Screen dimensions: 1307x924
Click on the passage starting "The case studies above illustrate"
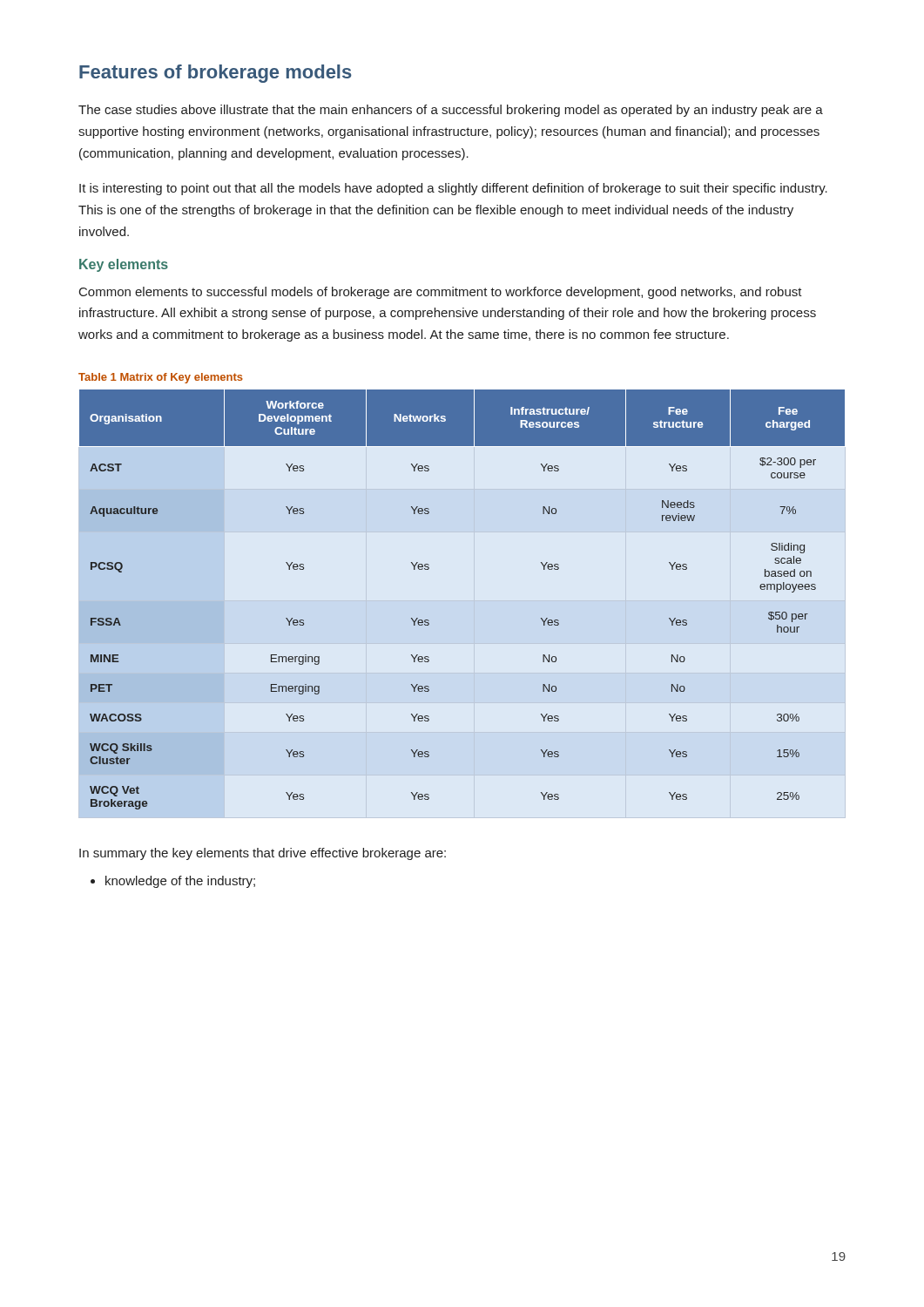(x=450, y=131)
